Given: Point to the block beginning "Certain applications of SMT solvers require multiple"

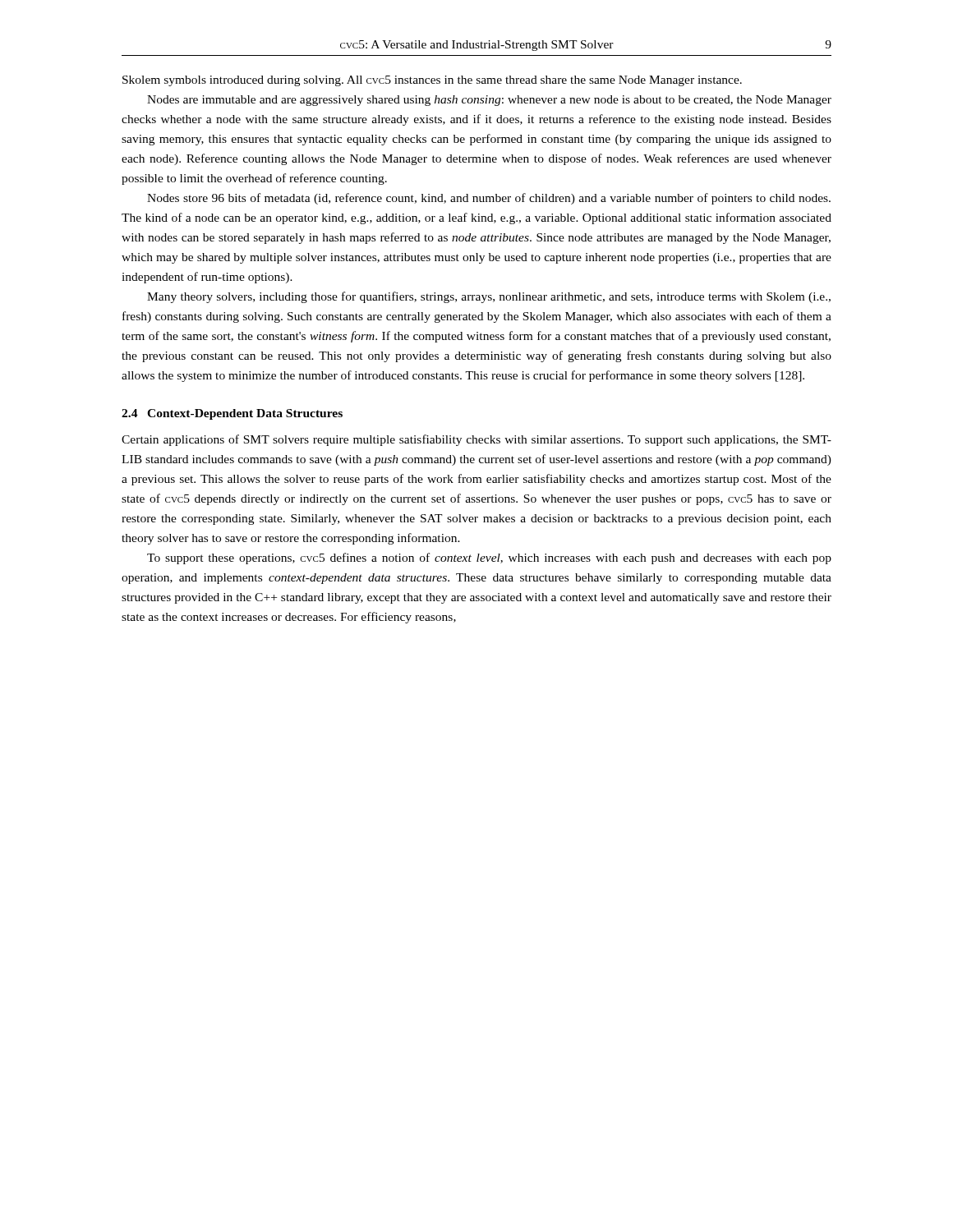Looking at the screenshot, I should 476,528.
